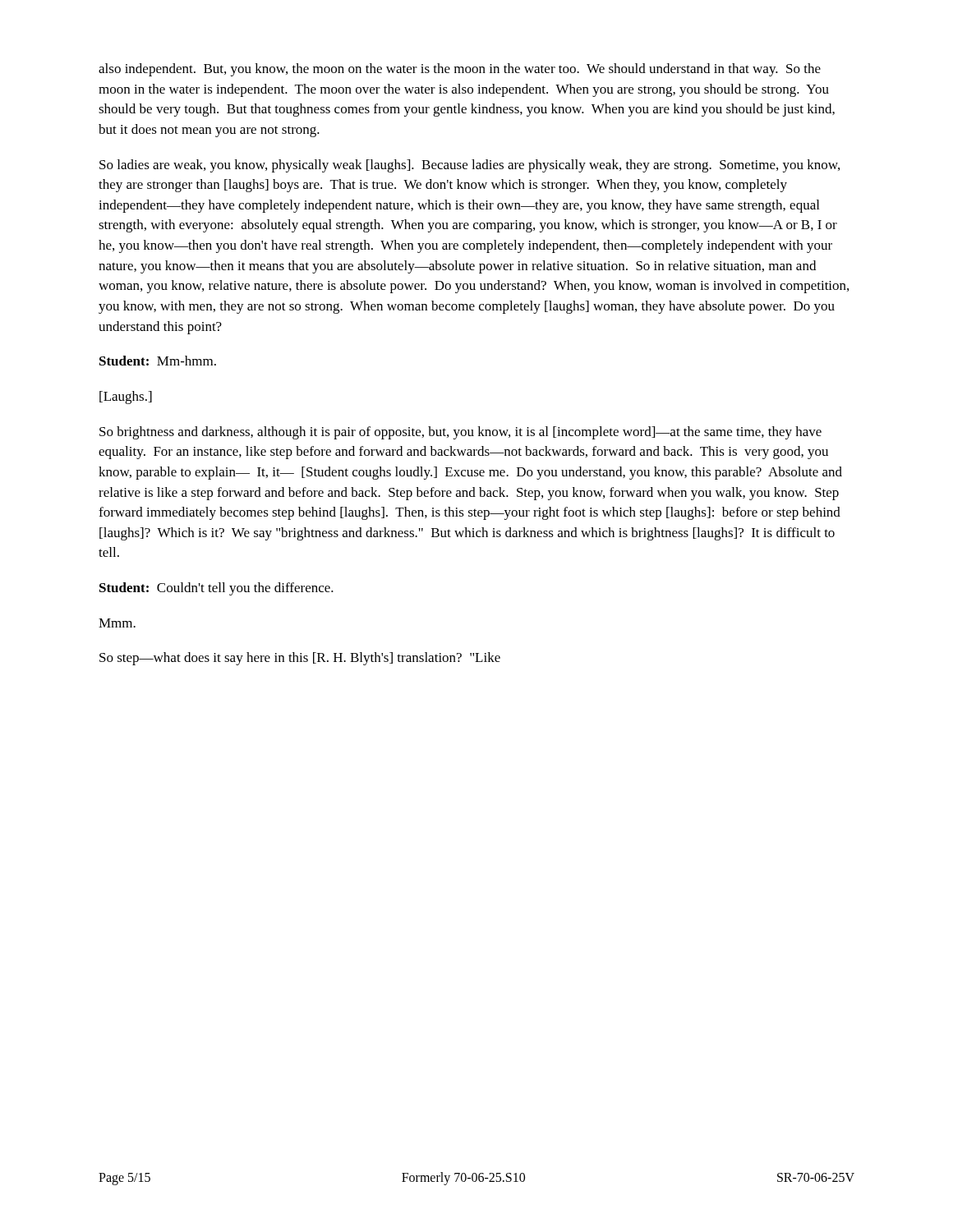Find the region starting "Student: Mm-hmm."

pyautogui.click(x=158, y=361)
